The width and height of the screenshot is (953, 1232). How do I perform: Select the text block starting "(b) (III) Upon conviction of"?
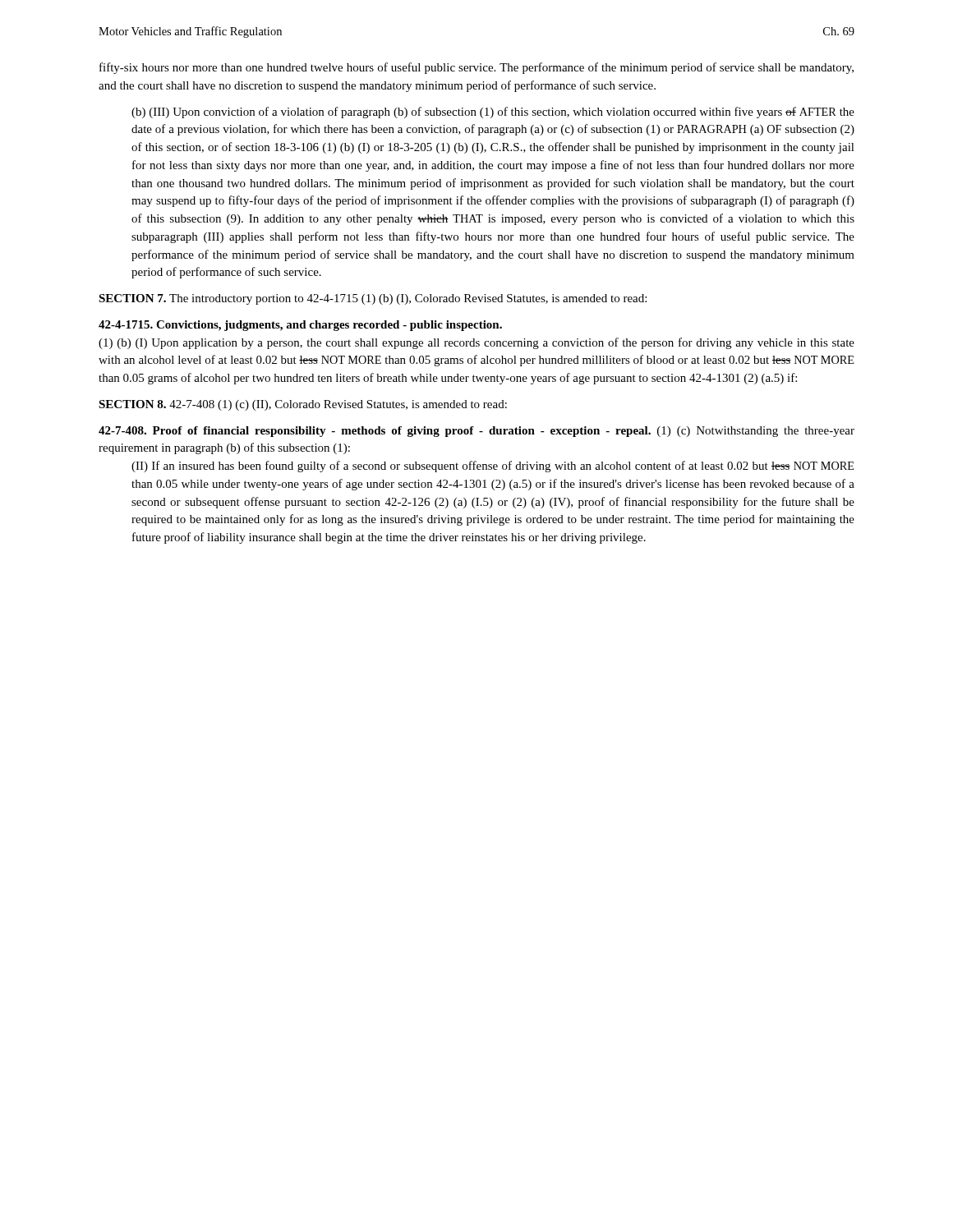coord(493,192)
